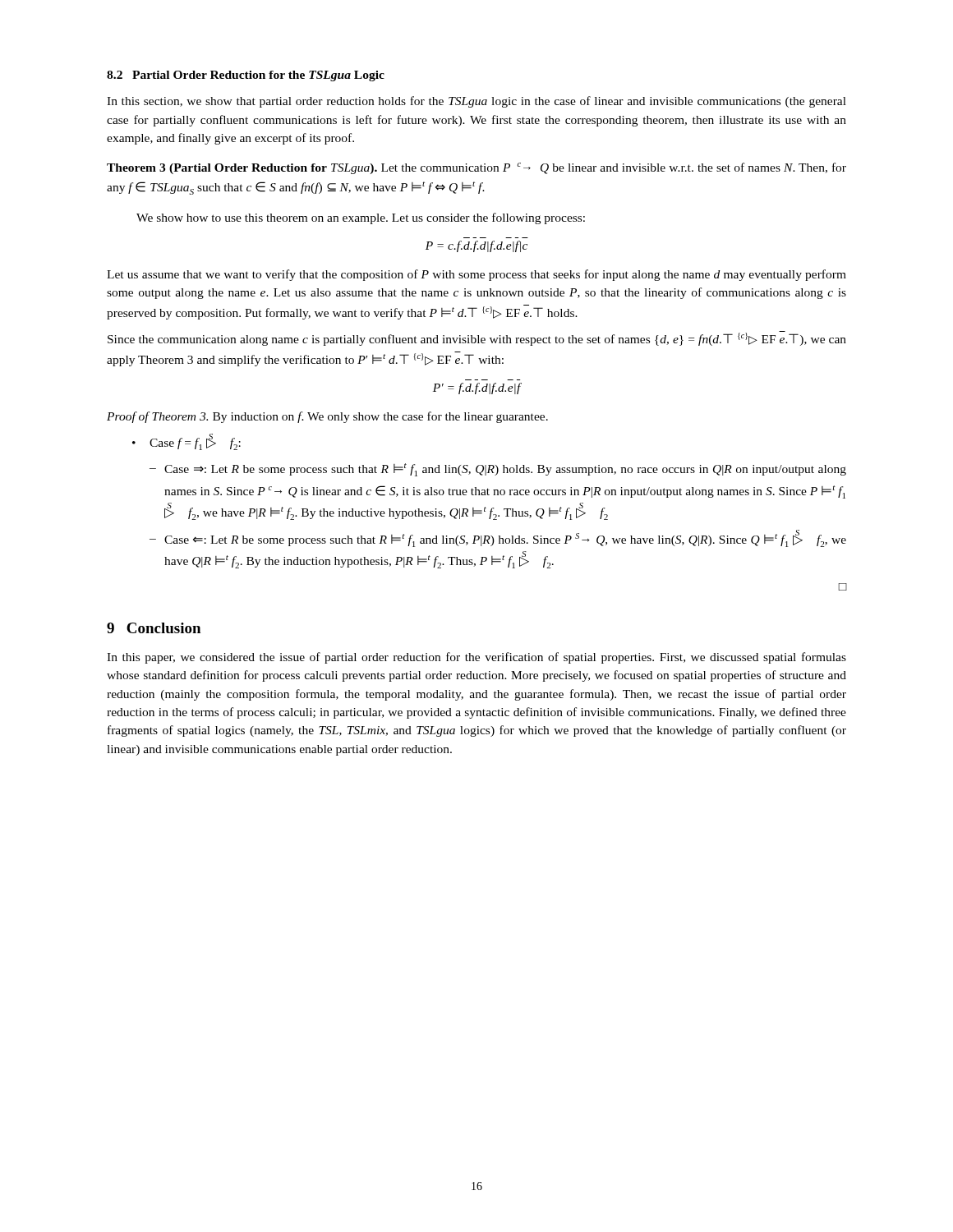
Task: Locate the text starting "Let us assume"
Action: pyautogui.click(x=476, y=294)
